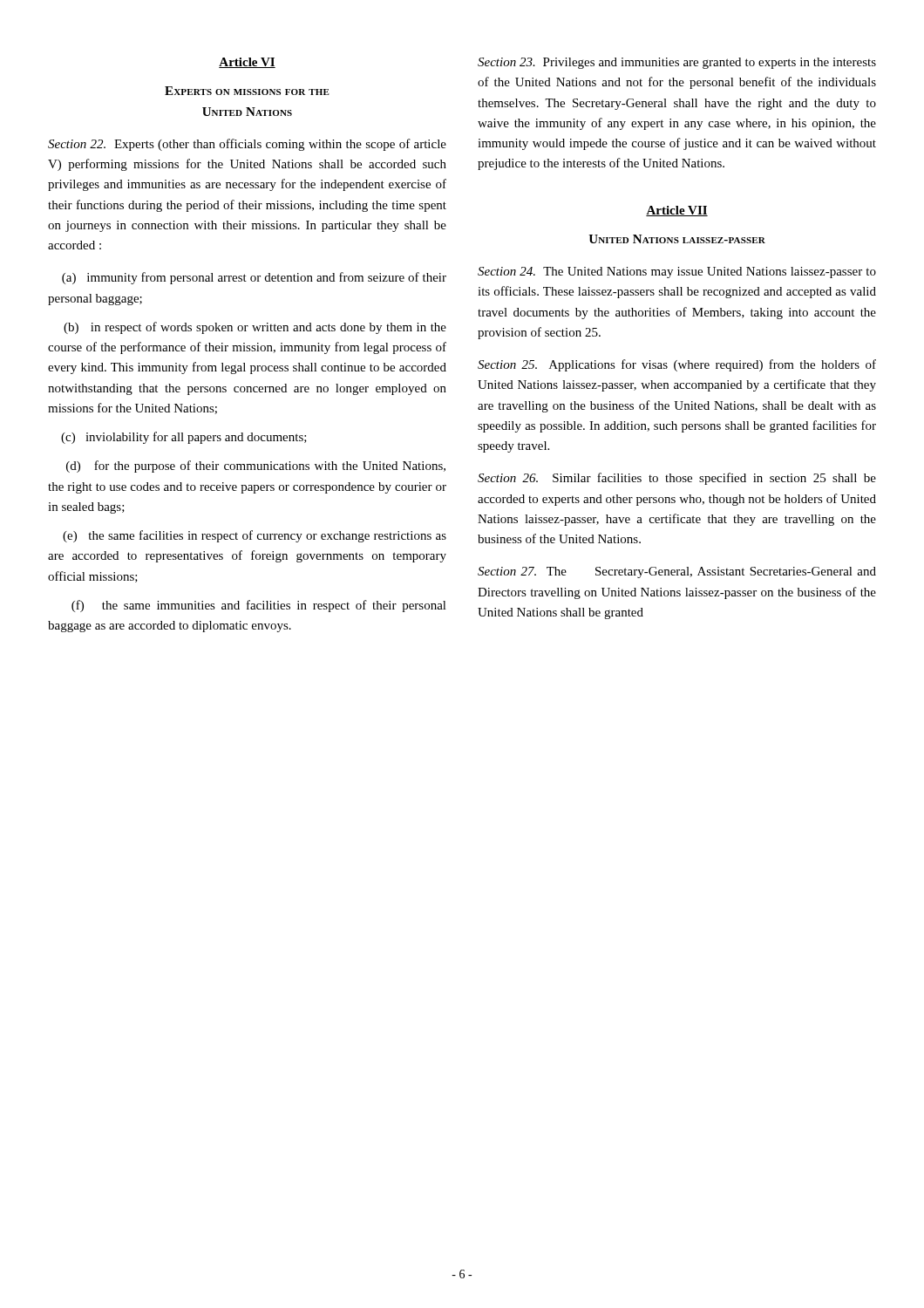Image resolution: width=924 pixels, height=1308 pixels.
Task: Click on the element starting "(a) immunity from personal arrest"
Action: 247,288
